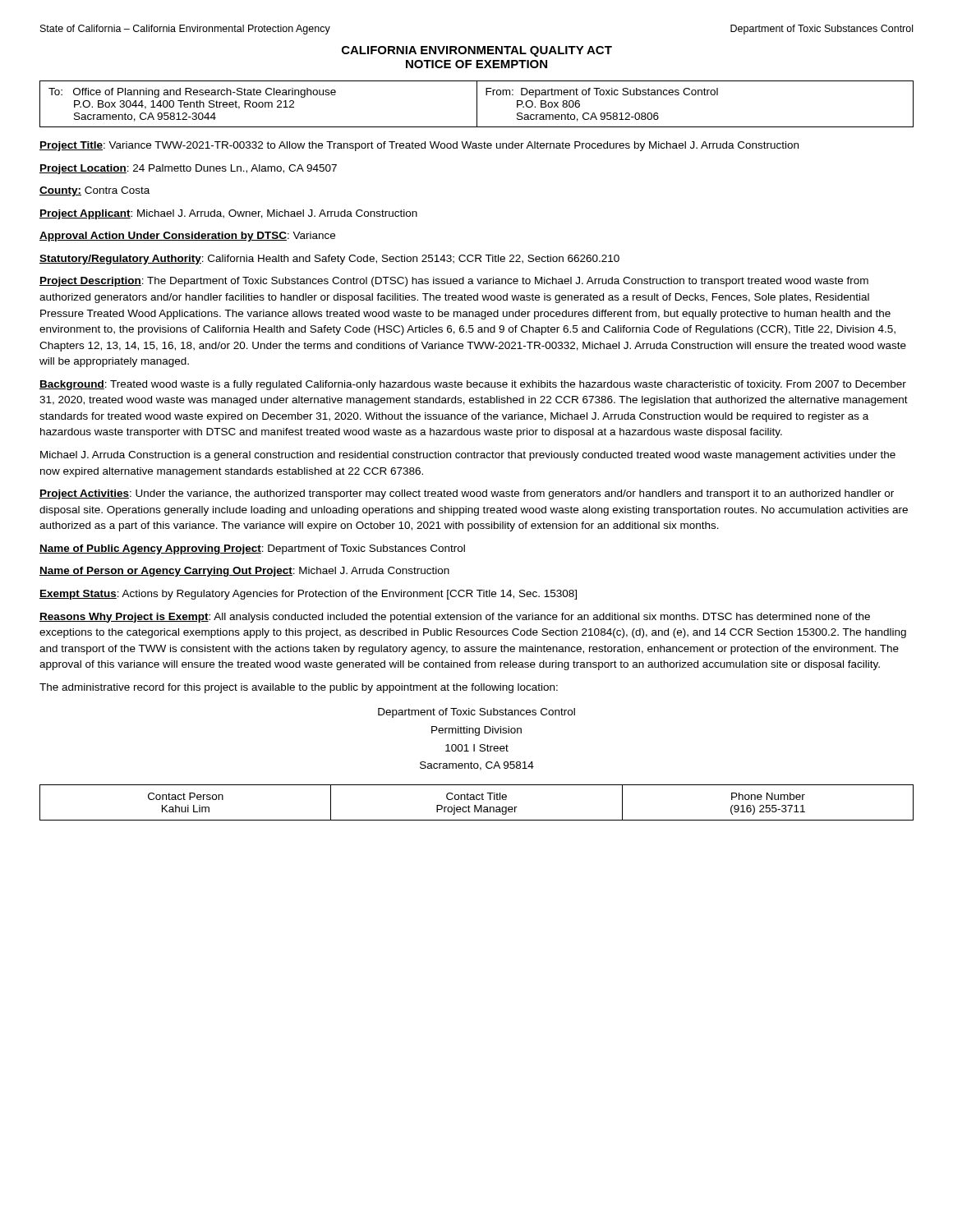Locate the block of text that opens with "Approval Action Under Consideration by DTSC:"
953x1232 pixels.
click(x=188, y=236)
